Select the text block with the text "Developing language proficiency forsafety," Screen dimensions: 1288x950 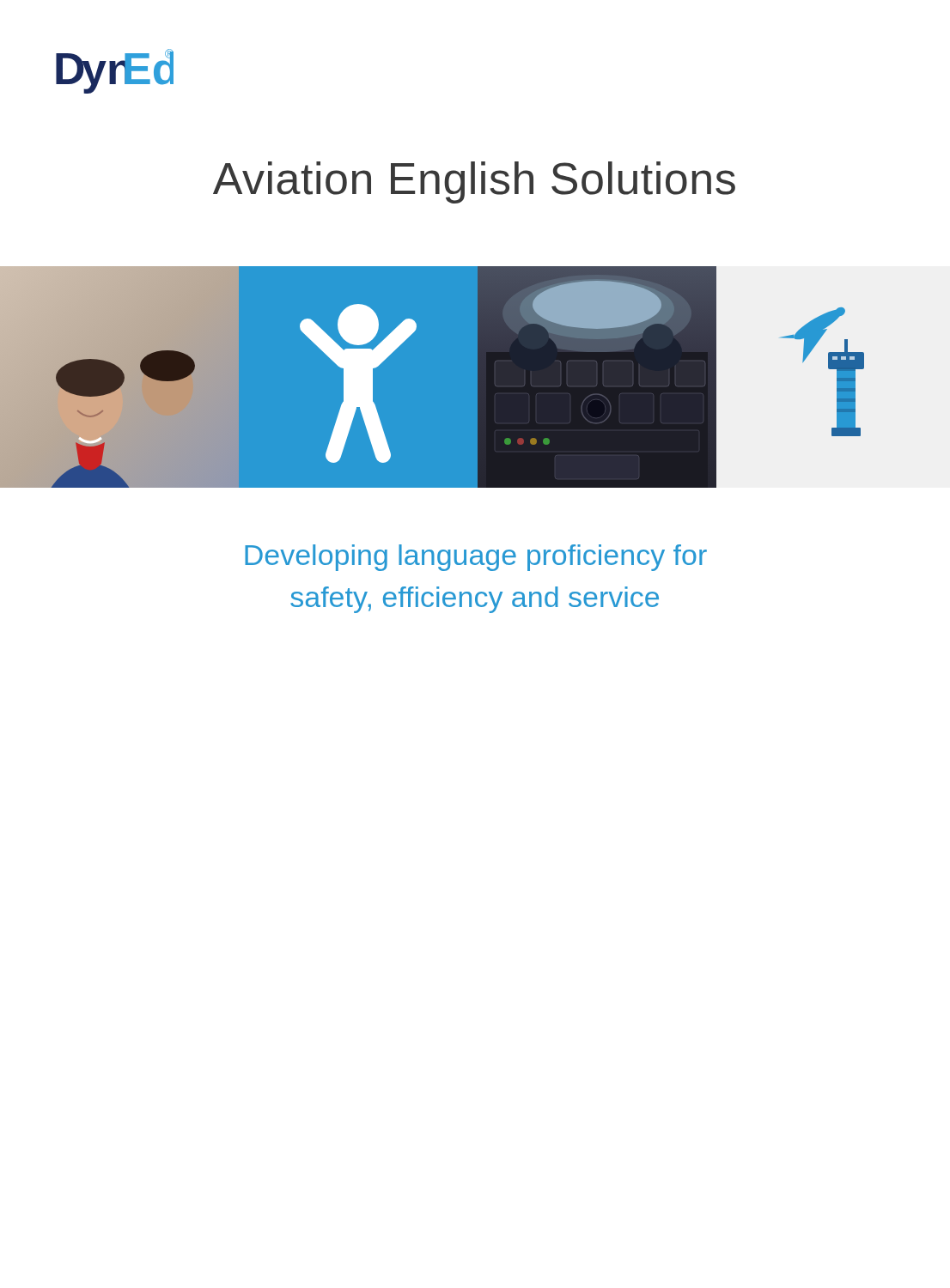pyautogui.click(x=475, y=576)
